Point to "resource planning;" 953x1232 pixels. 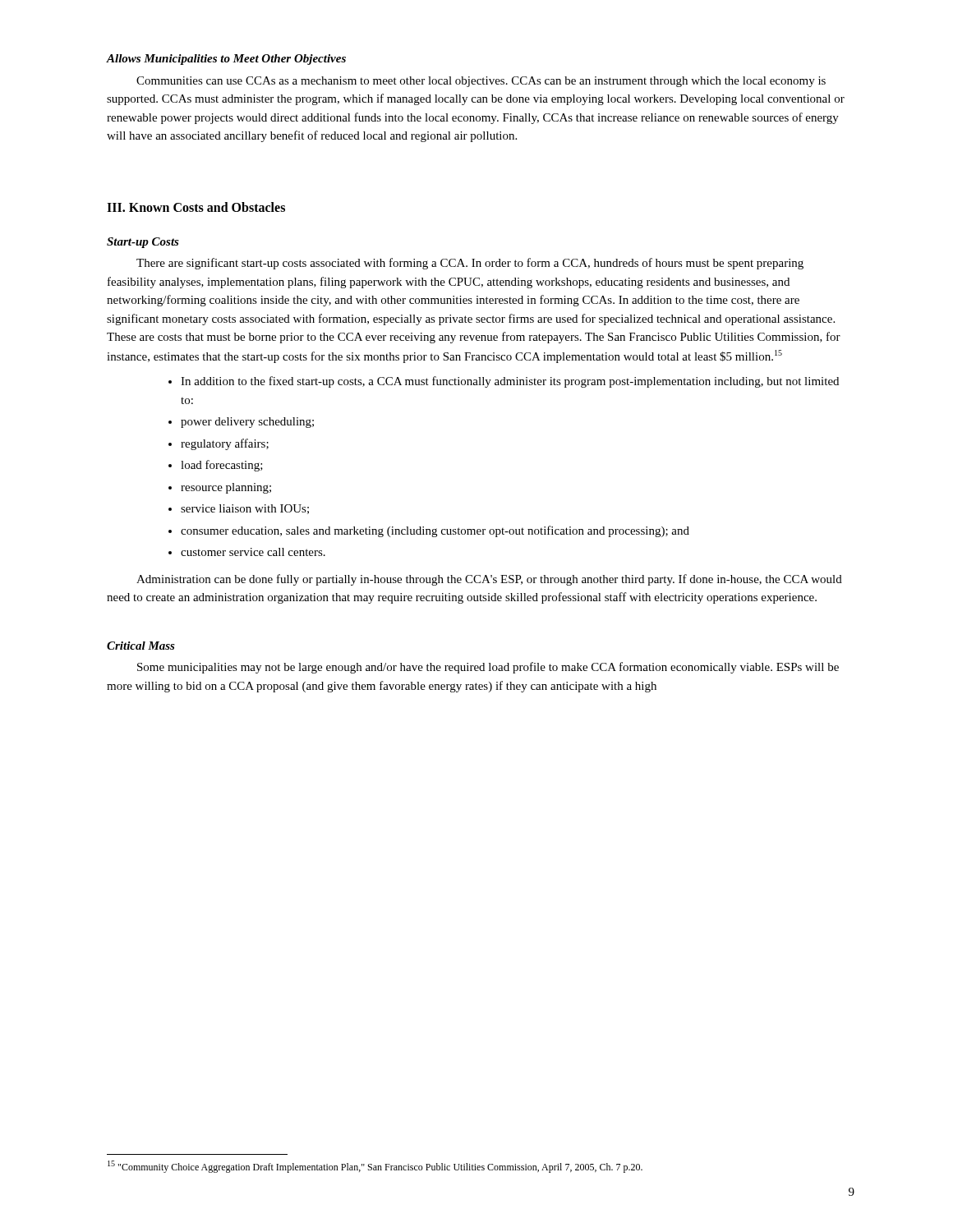coord(226,488)
